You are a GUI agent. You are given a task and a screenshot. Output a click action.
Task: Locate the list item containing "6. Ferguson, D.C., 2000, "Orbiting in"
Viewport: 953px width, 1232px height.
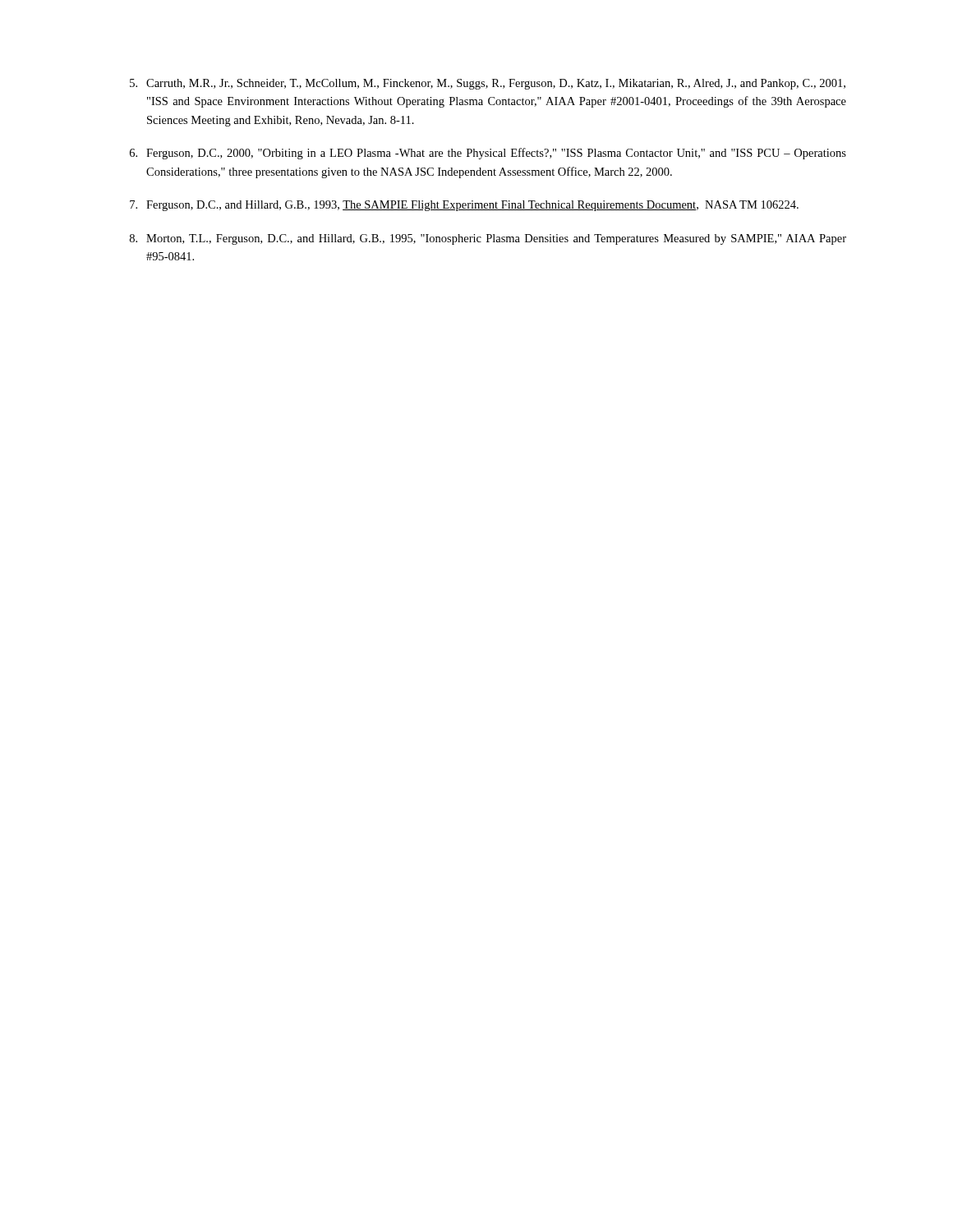[x=476, y=163]
